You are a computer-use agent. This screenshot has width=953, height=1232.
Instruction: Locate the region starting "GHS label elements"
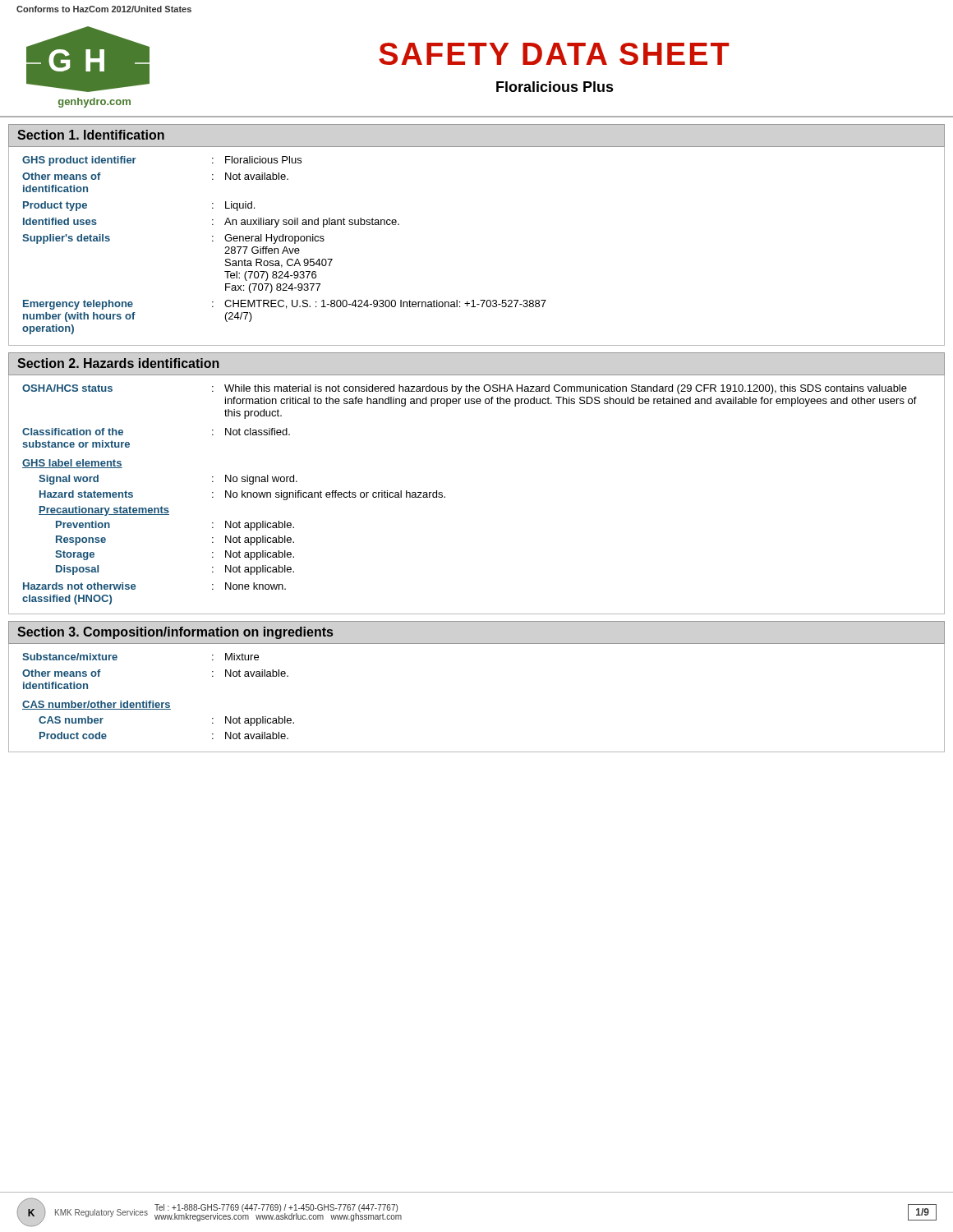click(x=72, y=463)
